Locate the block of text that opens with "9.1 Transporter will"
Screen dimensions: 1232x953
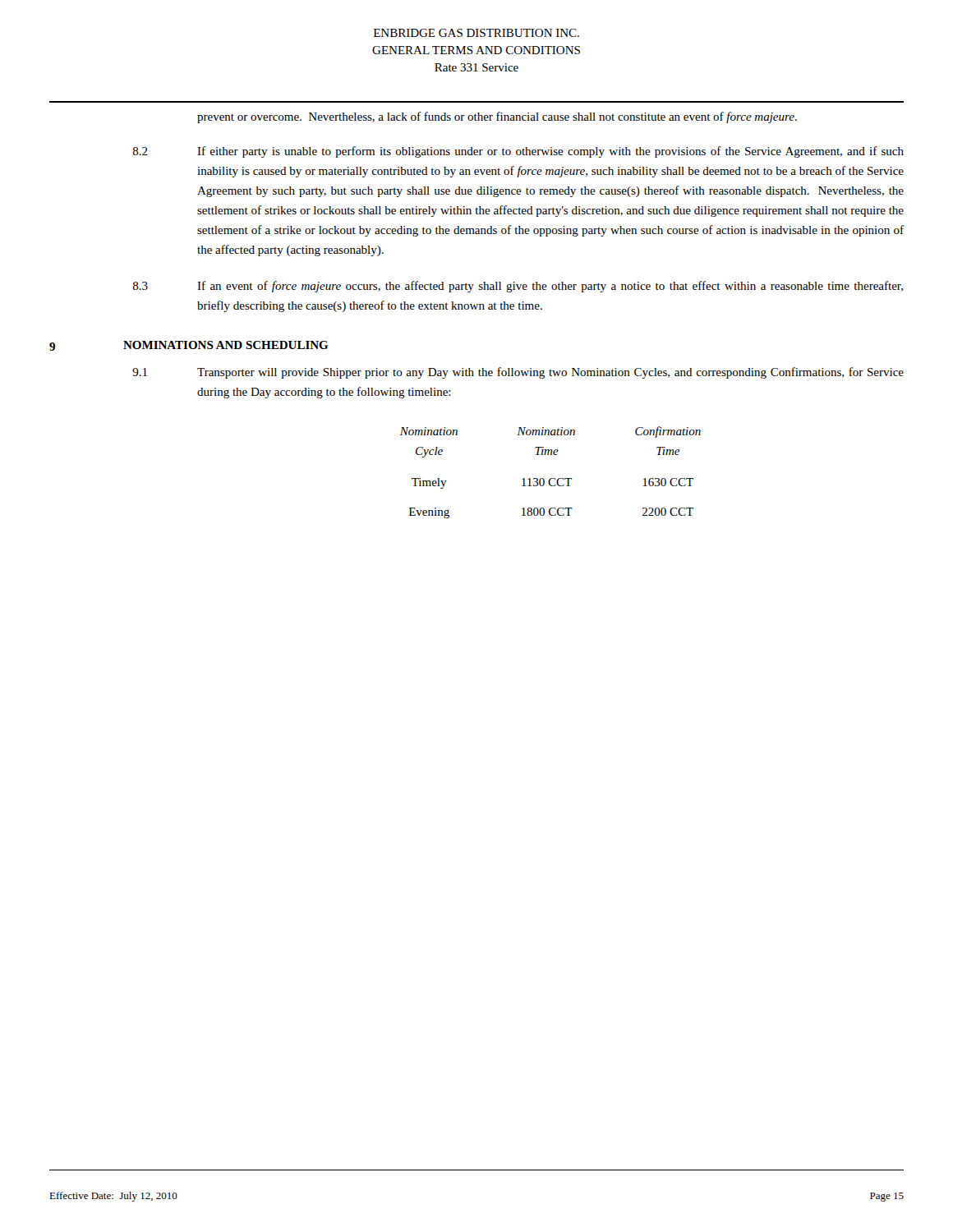point(518,373)
